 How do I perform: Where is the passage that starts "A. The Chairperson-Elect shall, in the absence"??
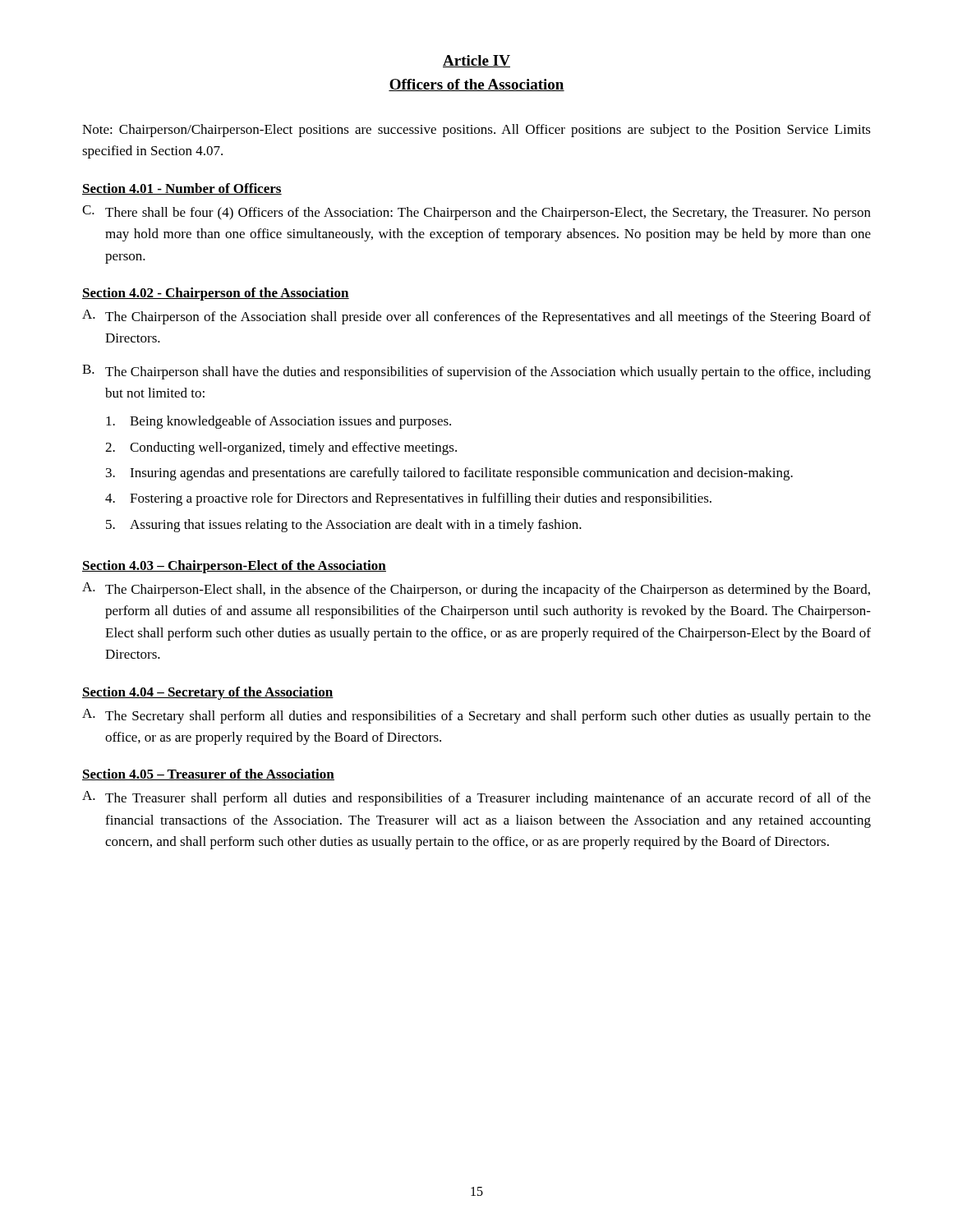pos(476,622)
